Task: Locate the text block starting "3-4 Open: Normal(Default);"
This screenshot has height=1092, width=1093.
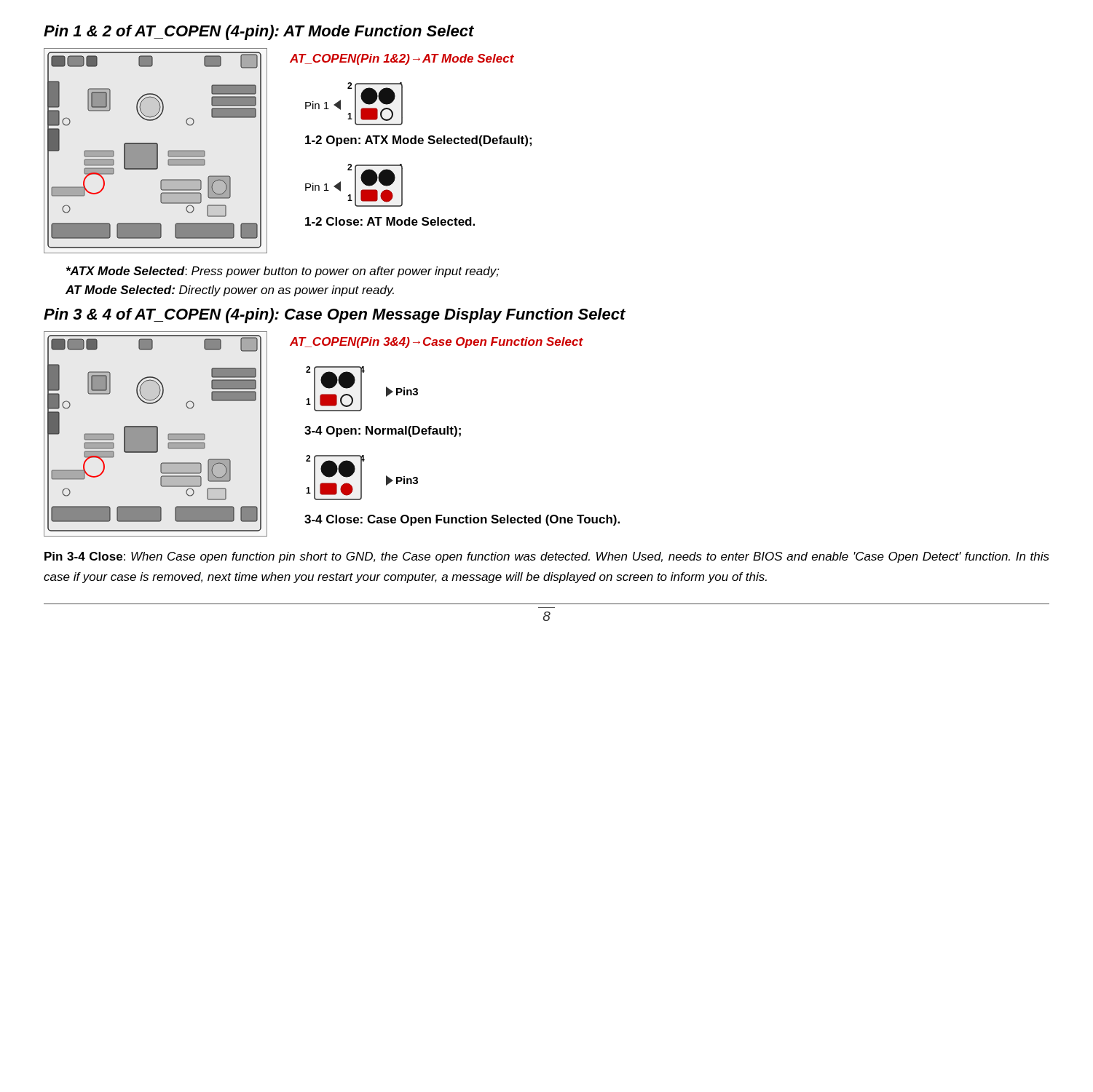Action: pyautogui.click(x=383, y=430)
